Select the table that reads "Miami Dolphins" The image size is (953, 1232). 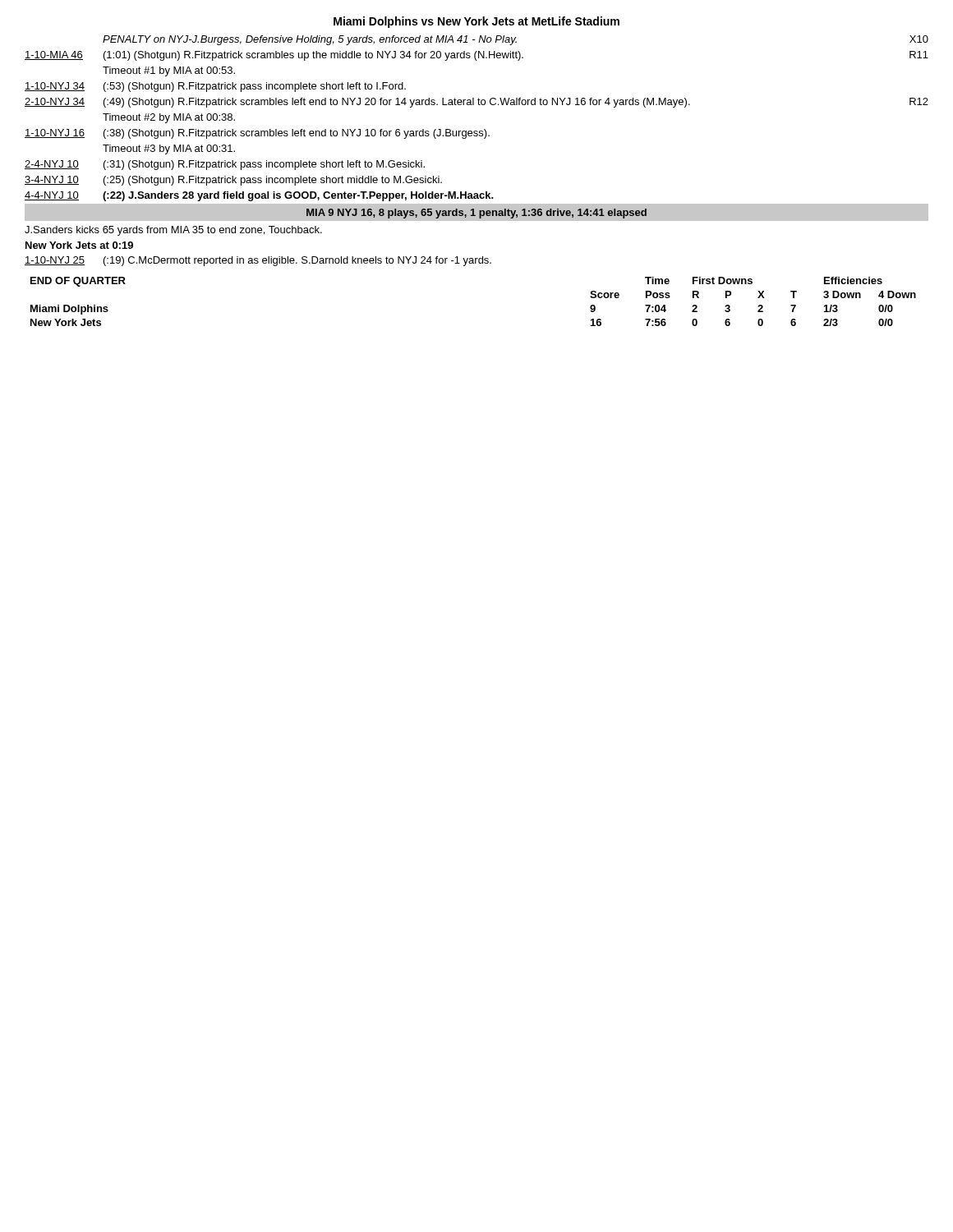click(476, 301)
